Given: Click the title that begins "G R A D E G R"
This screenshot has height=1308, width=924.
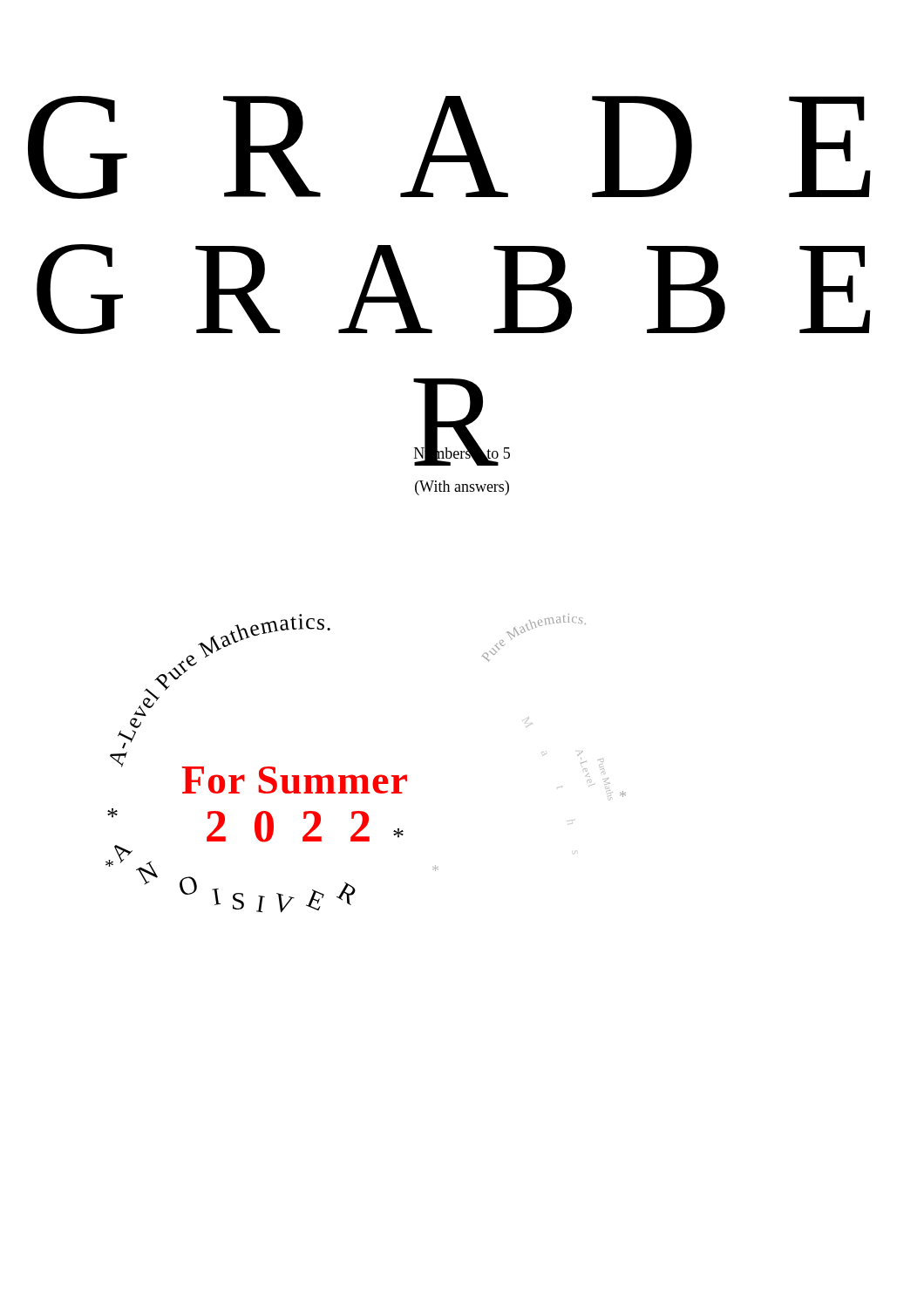Looking at the screenshot, I should (x=462, y=279).
